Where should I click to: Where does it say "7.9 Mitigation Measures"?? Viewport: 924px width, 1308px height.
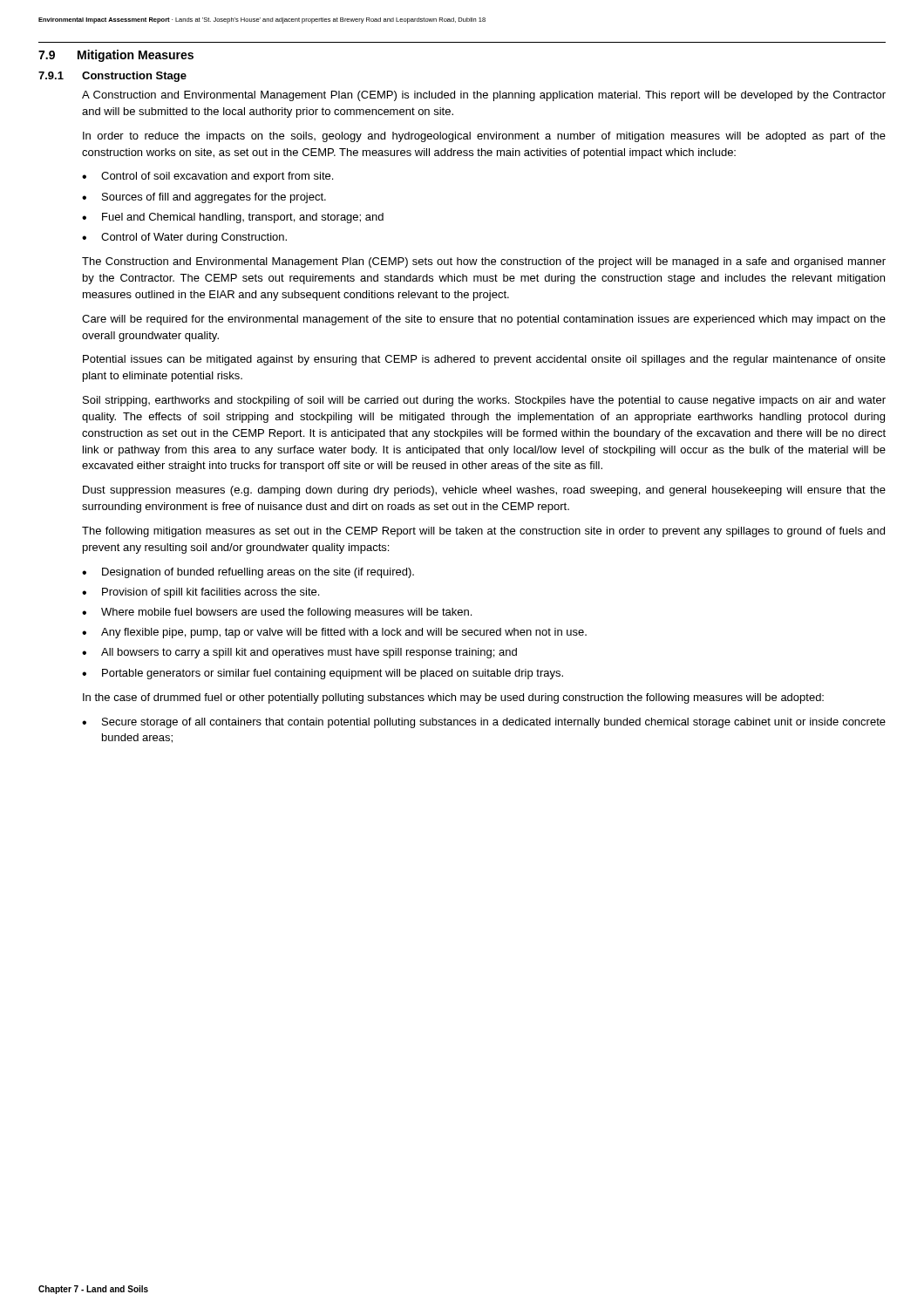pos(116,55)
